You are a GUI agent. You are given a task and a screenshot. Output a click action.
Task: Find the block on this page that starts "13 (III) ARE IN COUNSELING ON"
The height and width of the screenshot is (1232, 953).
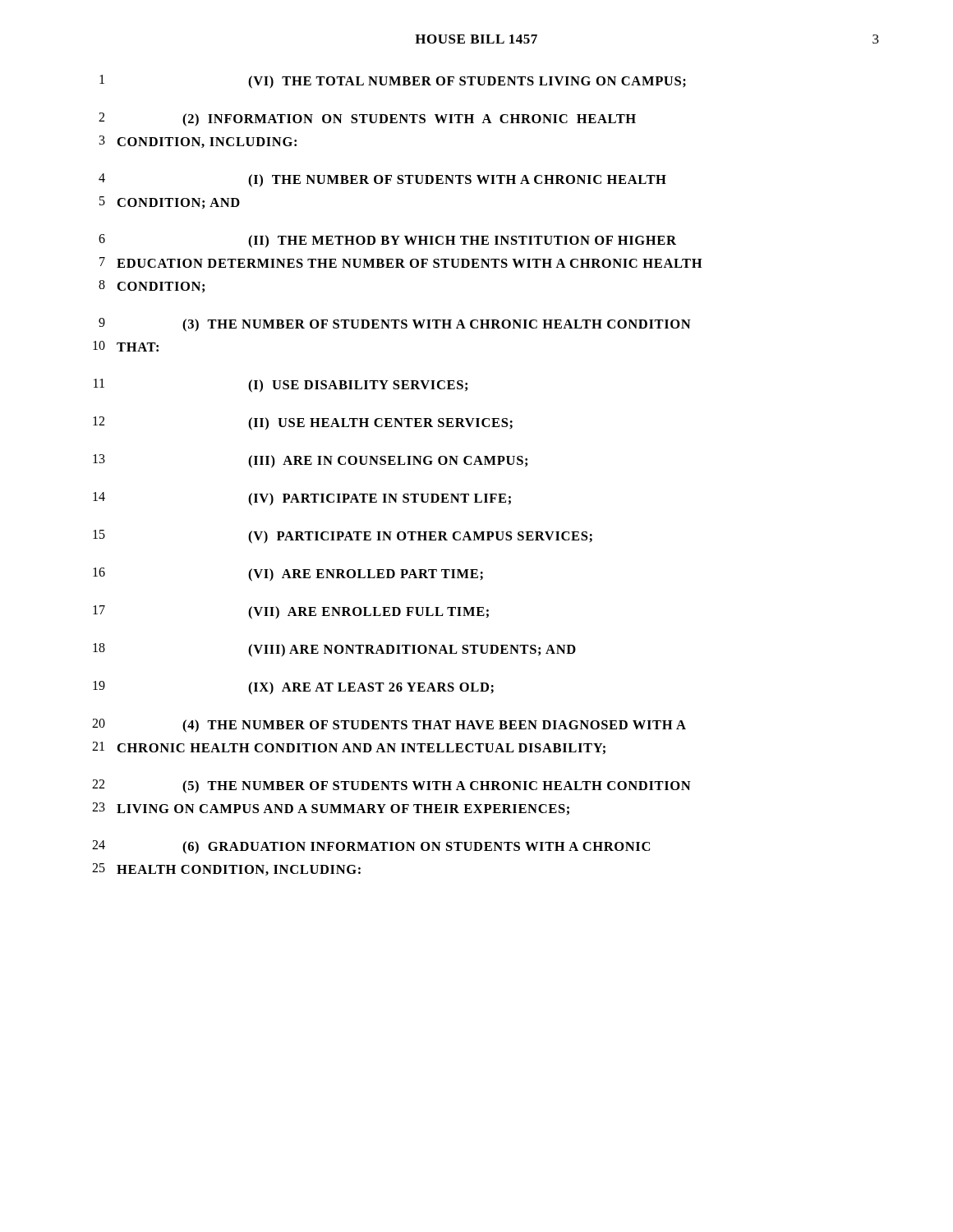pyautogui.click(x=476, y=461)
